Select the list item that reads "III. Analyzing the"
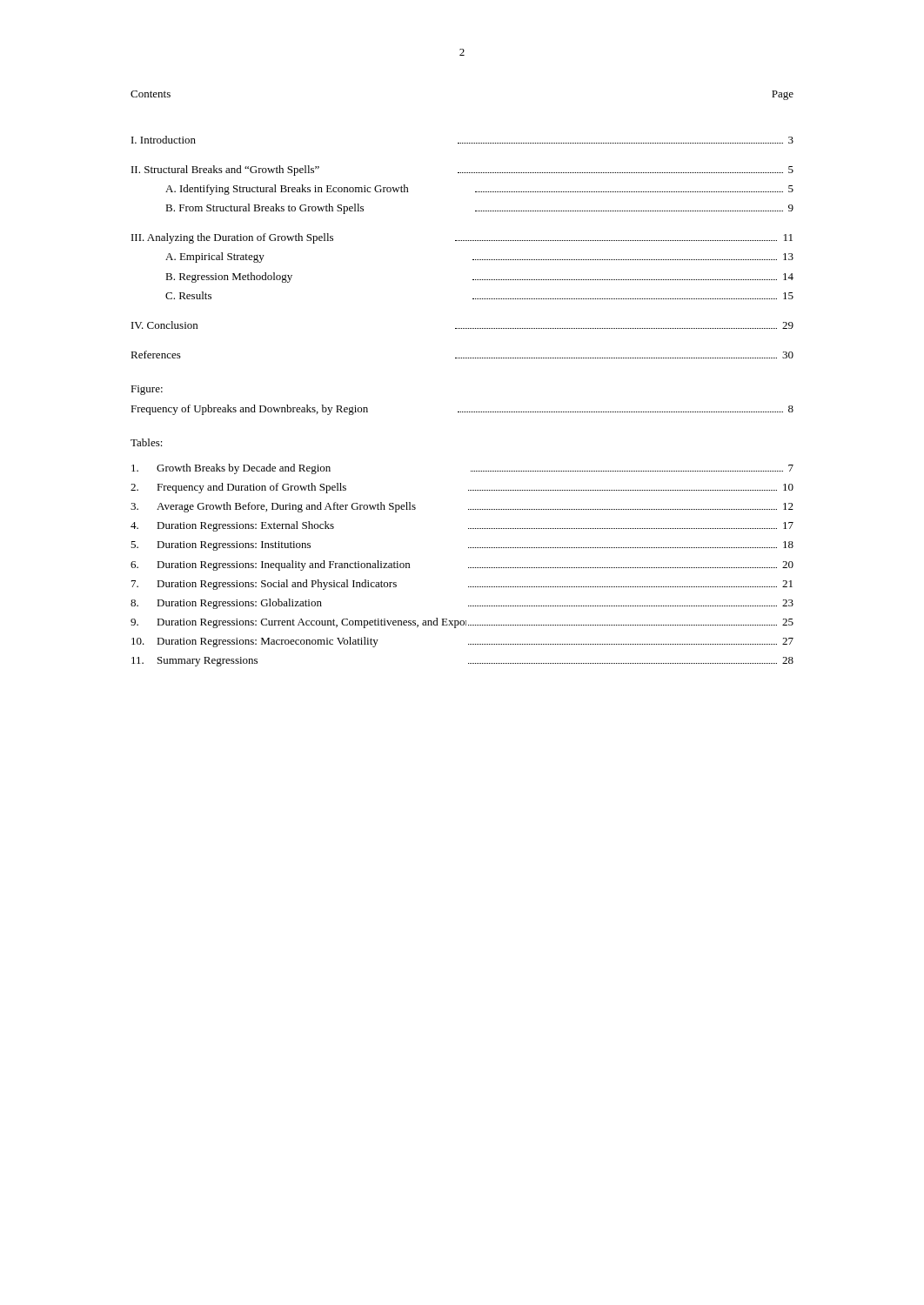 [462, 238]
